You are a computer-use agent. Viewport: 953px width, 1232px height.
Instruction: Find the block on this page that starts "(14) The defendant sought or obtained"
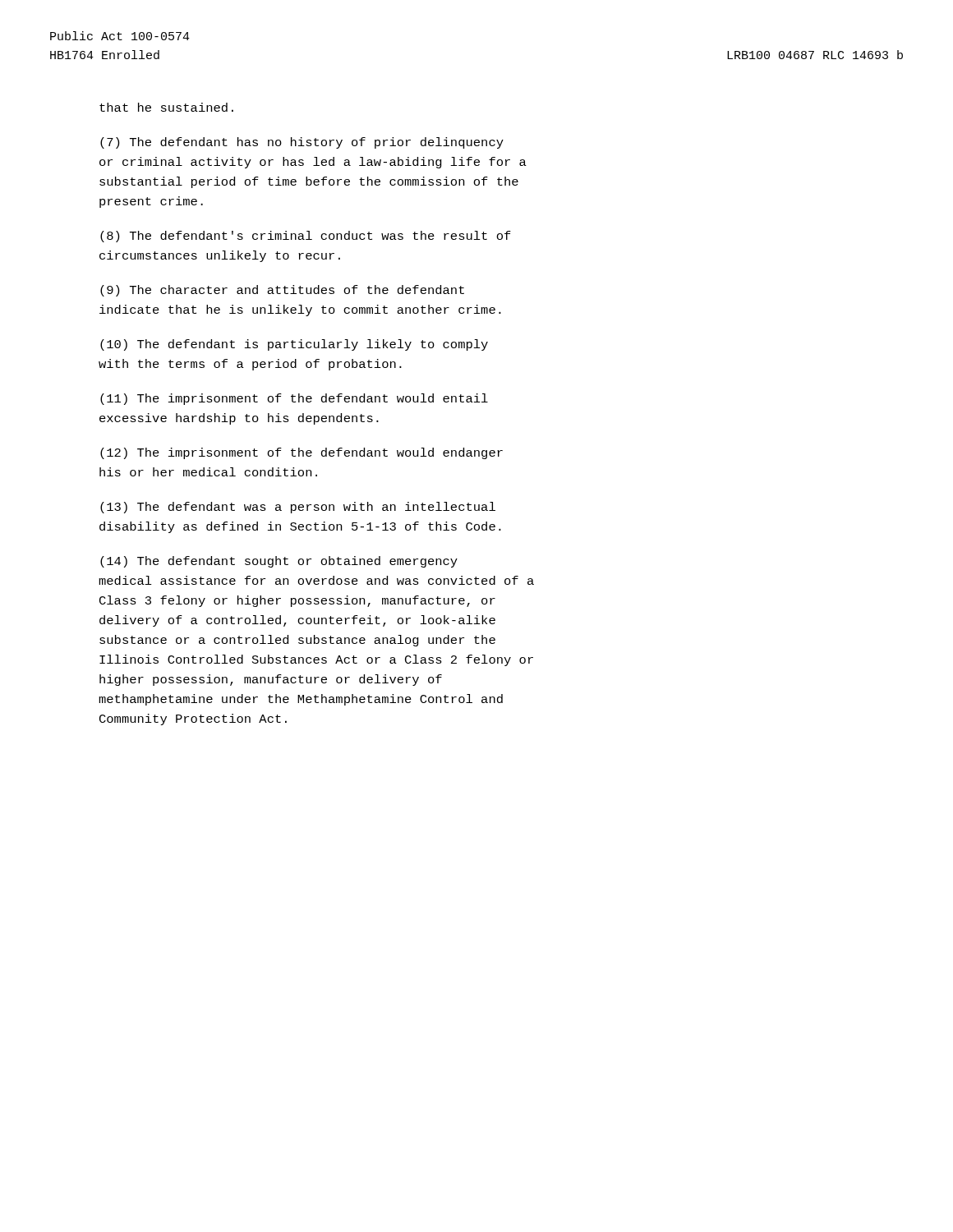pos(316,641)
